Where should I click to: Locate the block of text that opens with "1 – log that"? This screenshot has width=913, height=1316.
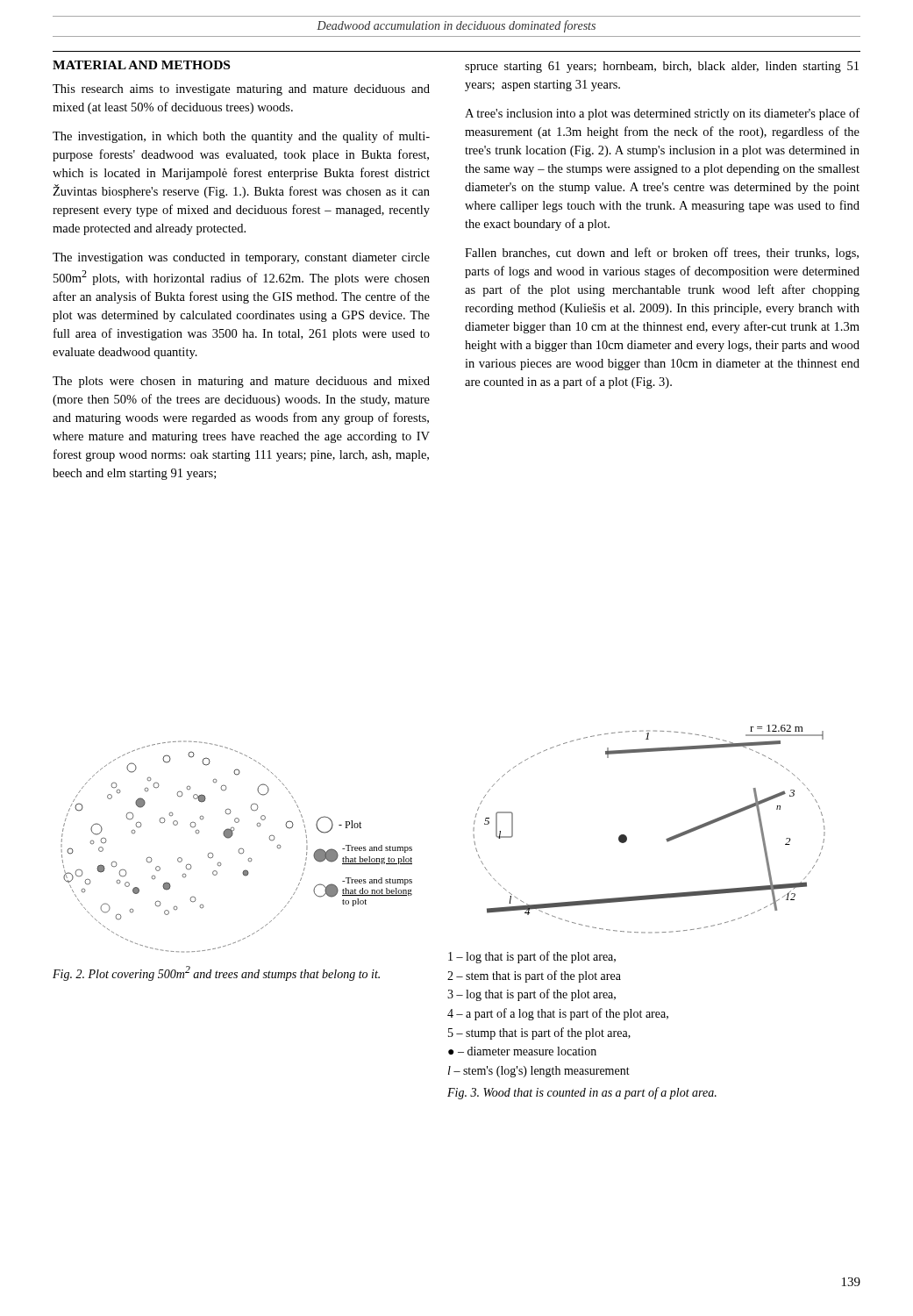tap(532, 957)
